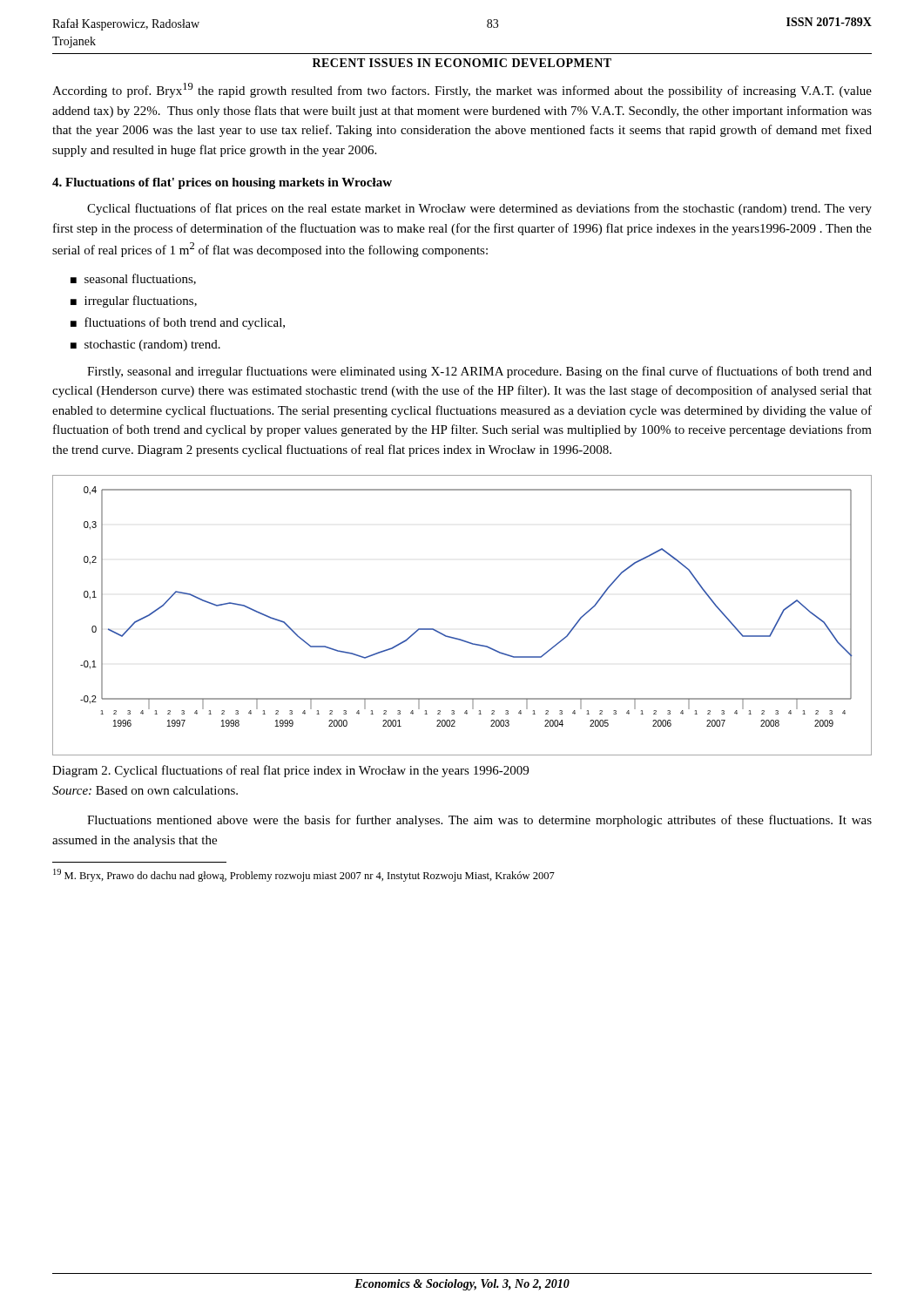Select the line chart
Screen dimensions: 1307x924
pyautogui.click(x=462, y=615)
